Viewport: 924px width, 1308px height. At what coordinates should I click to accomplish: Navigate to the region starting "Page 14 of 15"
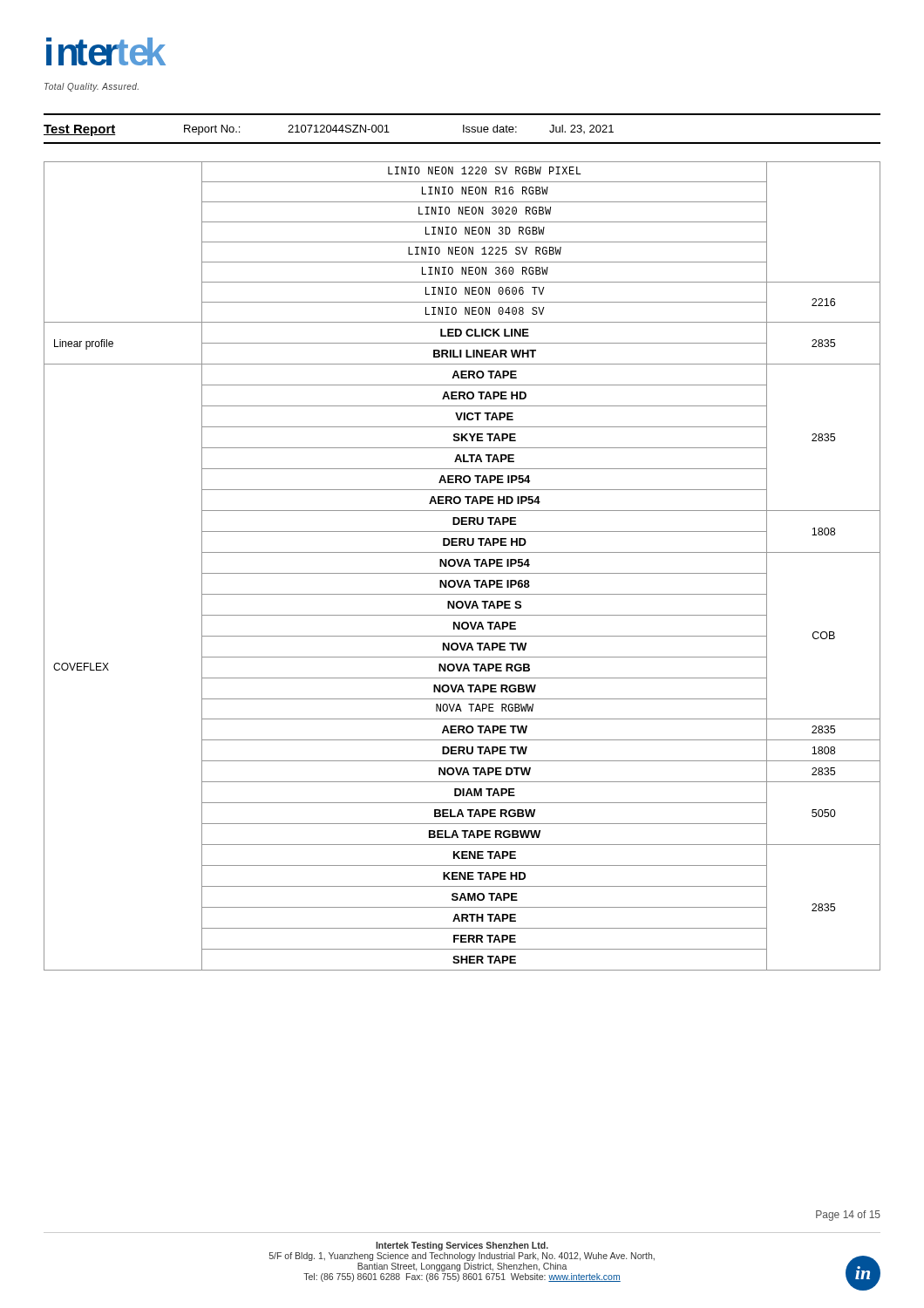(848, 1215)
